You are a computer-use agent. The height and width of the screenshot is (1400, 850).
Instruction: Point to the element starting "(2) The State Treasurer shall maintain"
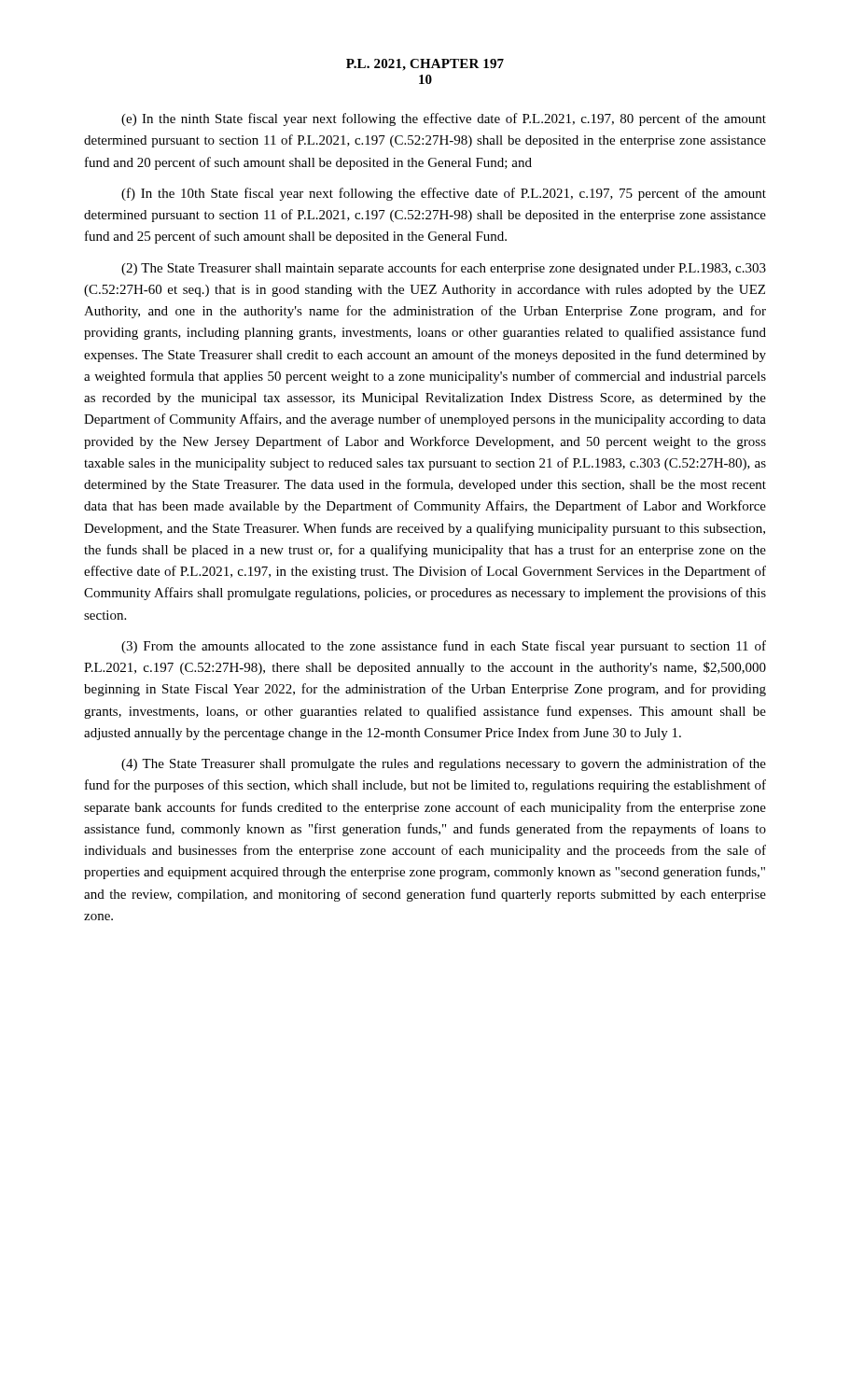point(425,441)
